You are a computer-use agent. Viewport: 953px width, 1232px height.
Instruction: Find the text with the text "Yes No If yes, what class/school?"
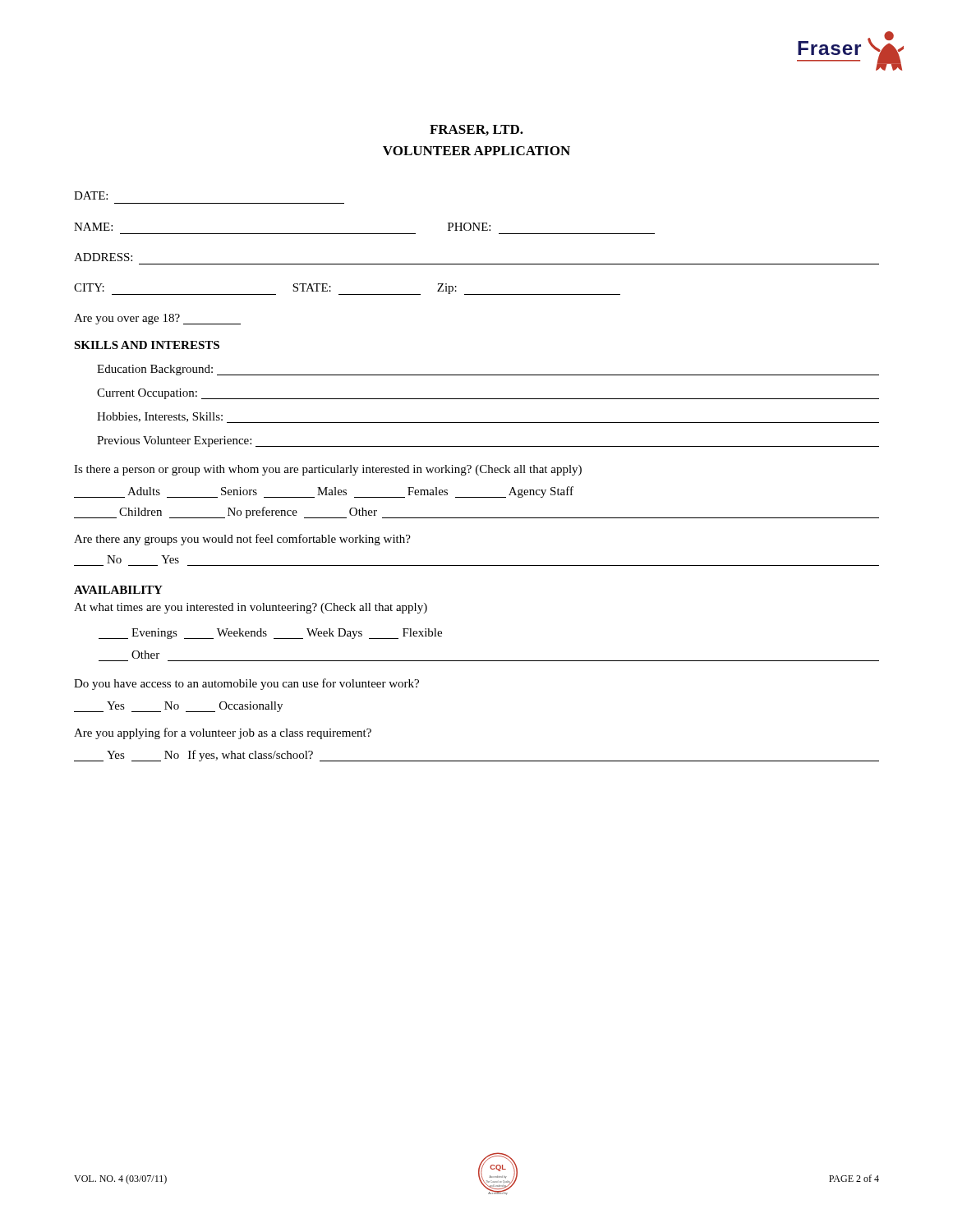(476, 755)
